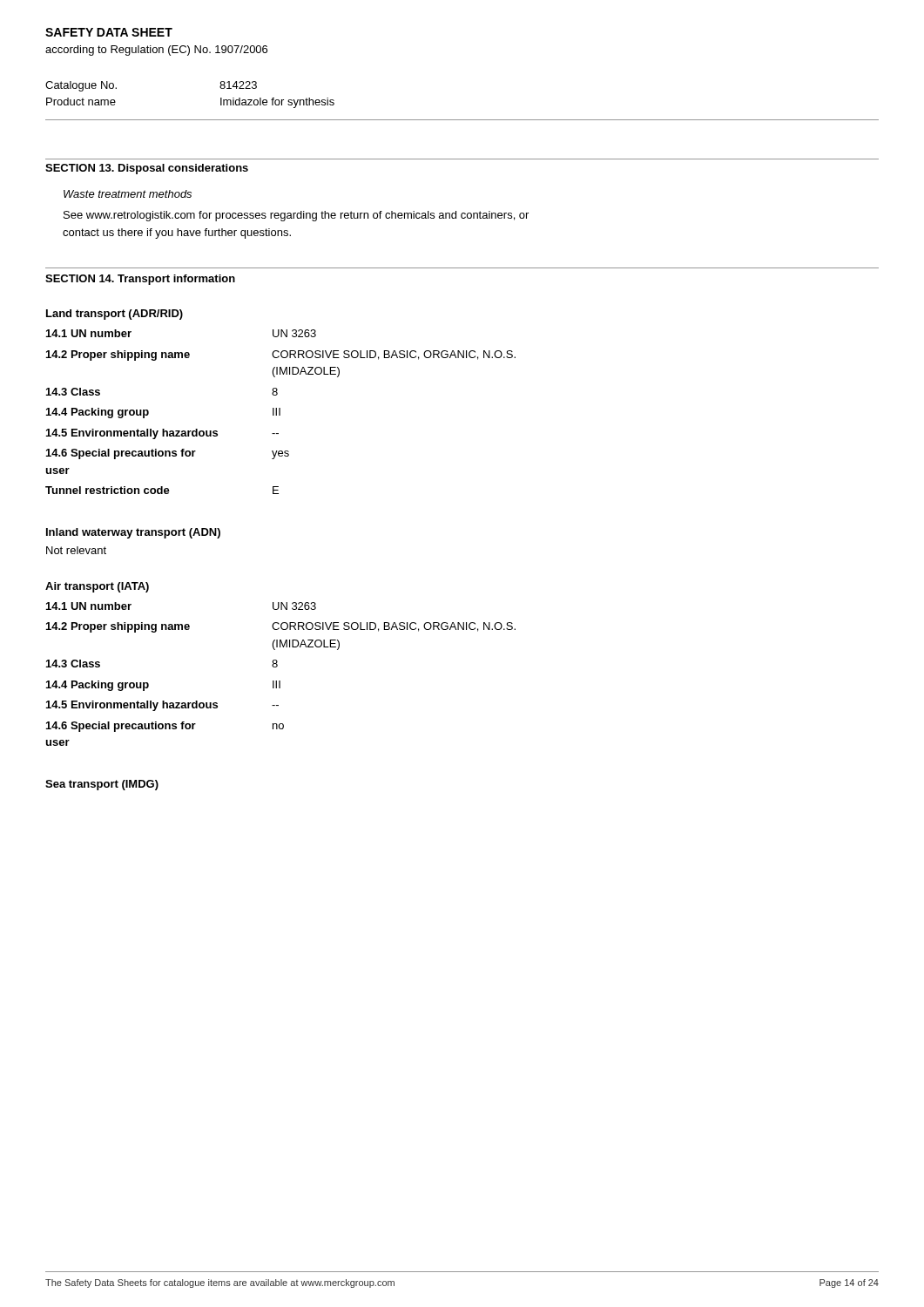Image resolution: width=924 pixels, height=1307 pixels.
Task: Locate the text block starting "SECTION 14. Transport information"
Action: coord(140,278)
